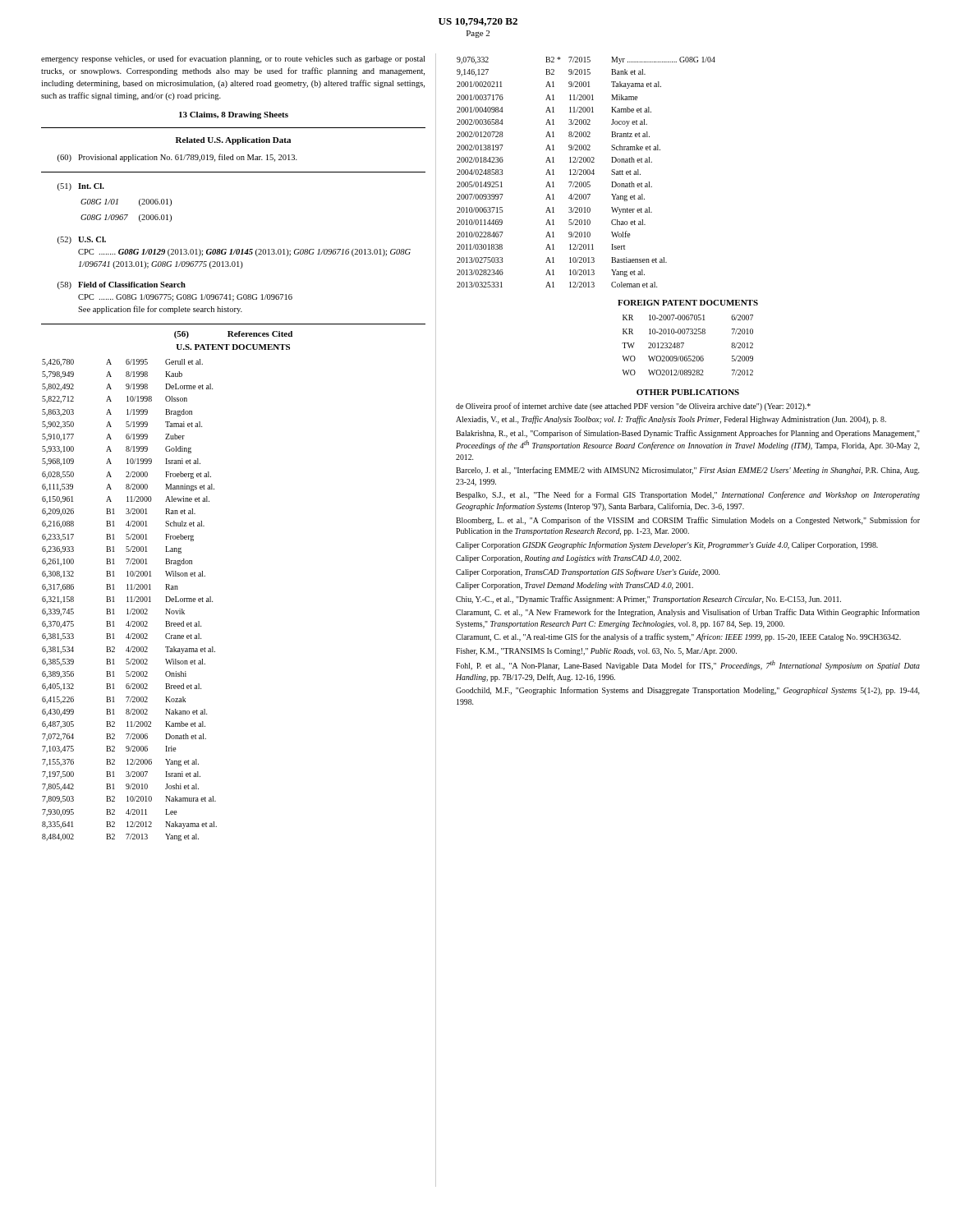956x1232 pixels.
Task: Navigate to the passage starting "(60) Provisional application No. 61/789,019, filed on Mar."
Action: [233, 158]
